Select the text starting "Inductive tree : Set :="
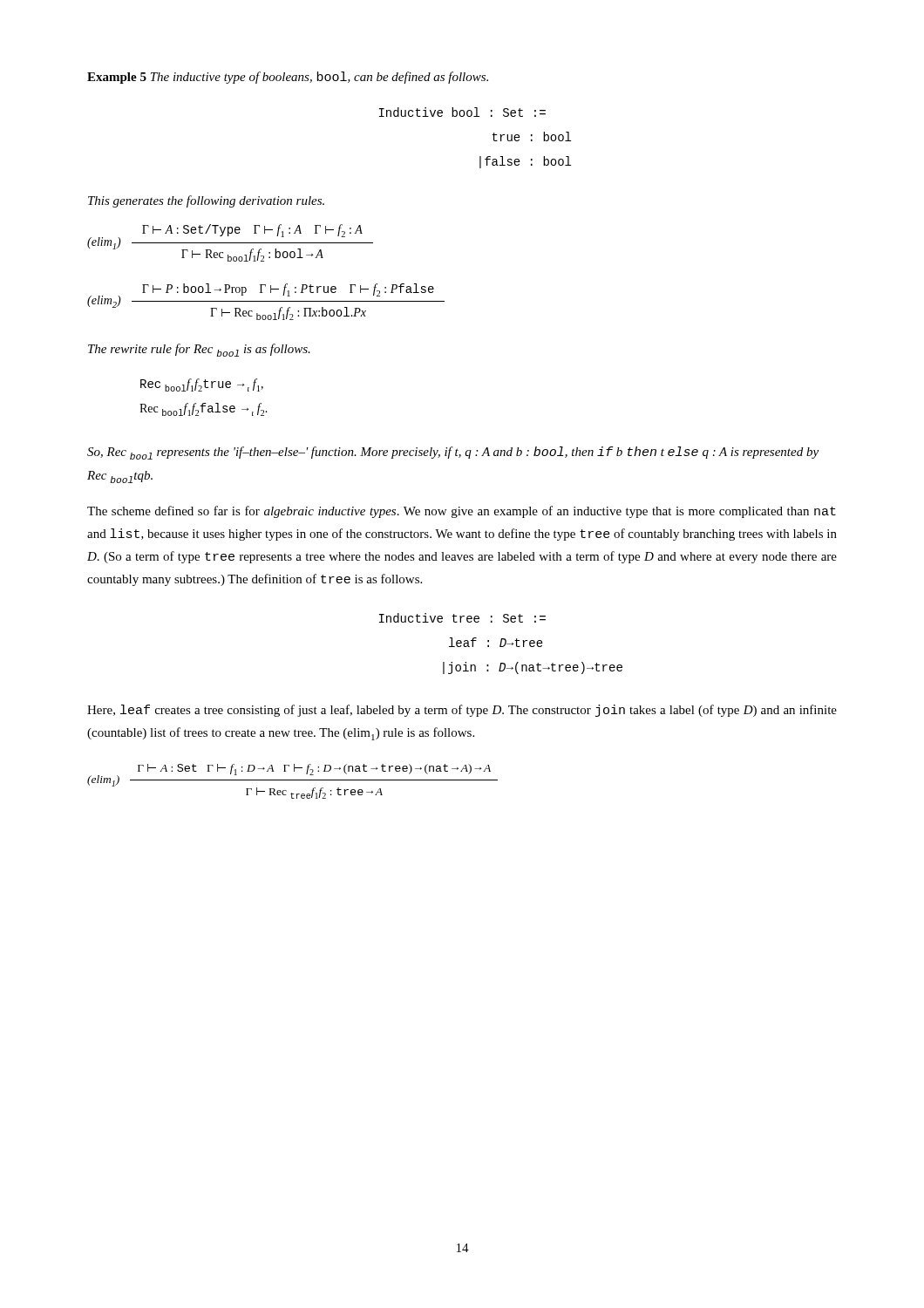Image resolution: width=924 pixels, height=1308 pixels. coord(462,643)
